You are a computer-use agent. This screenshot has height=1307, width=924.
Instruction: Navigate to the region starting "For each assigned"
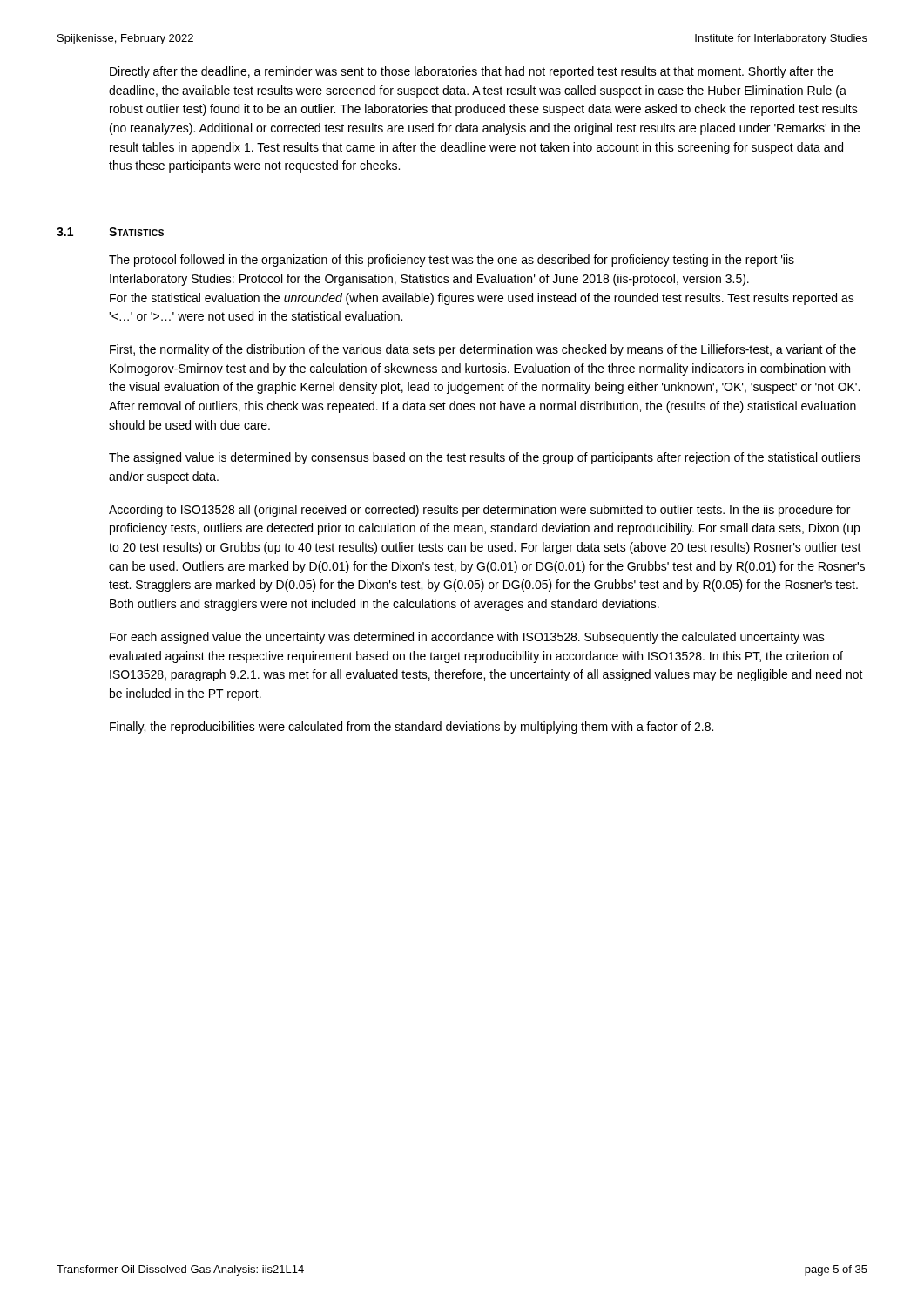coord(486,665)
